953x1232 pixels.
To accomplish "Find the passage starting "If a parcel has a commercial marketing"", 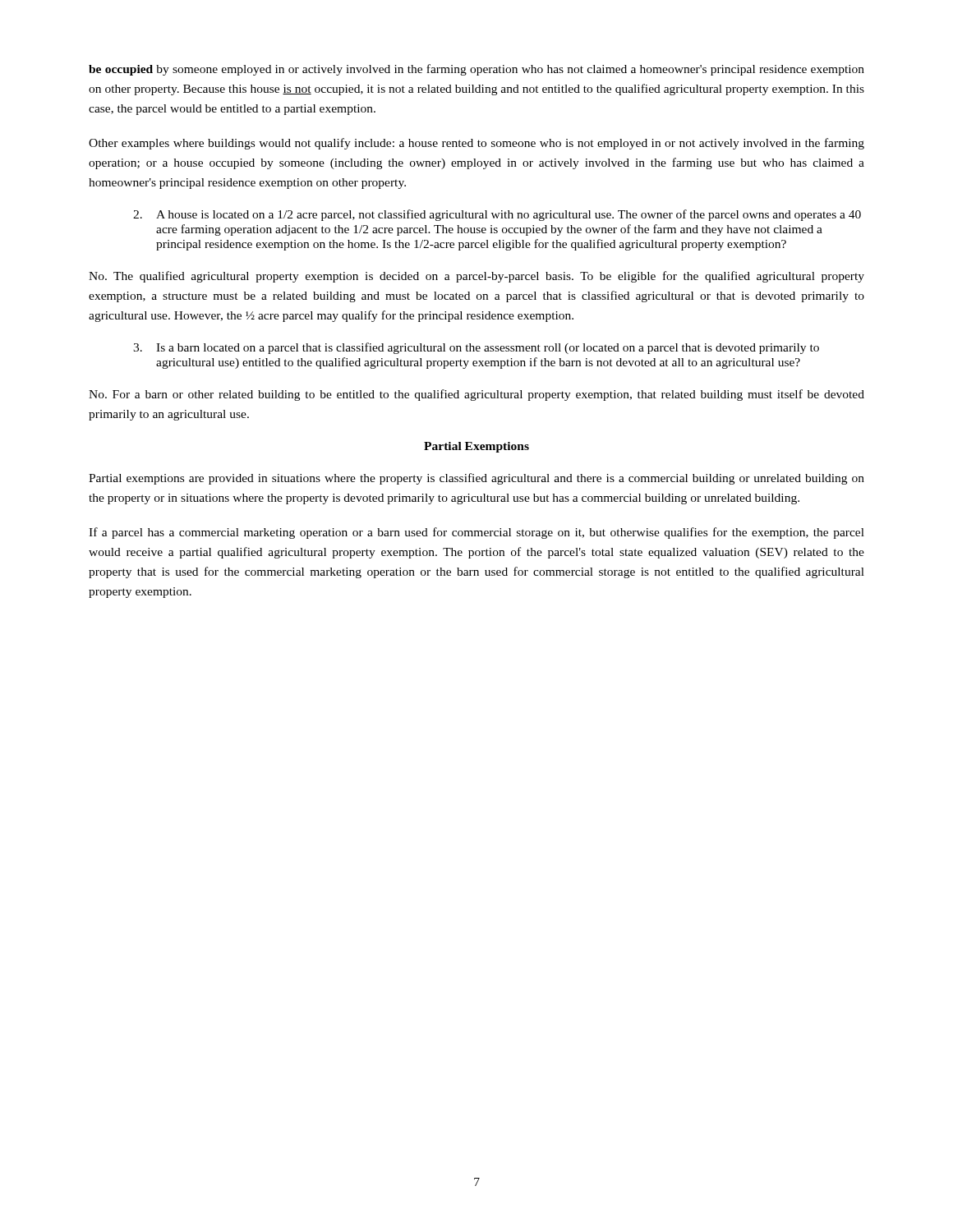I will pos(476,562).
